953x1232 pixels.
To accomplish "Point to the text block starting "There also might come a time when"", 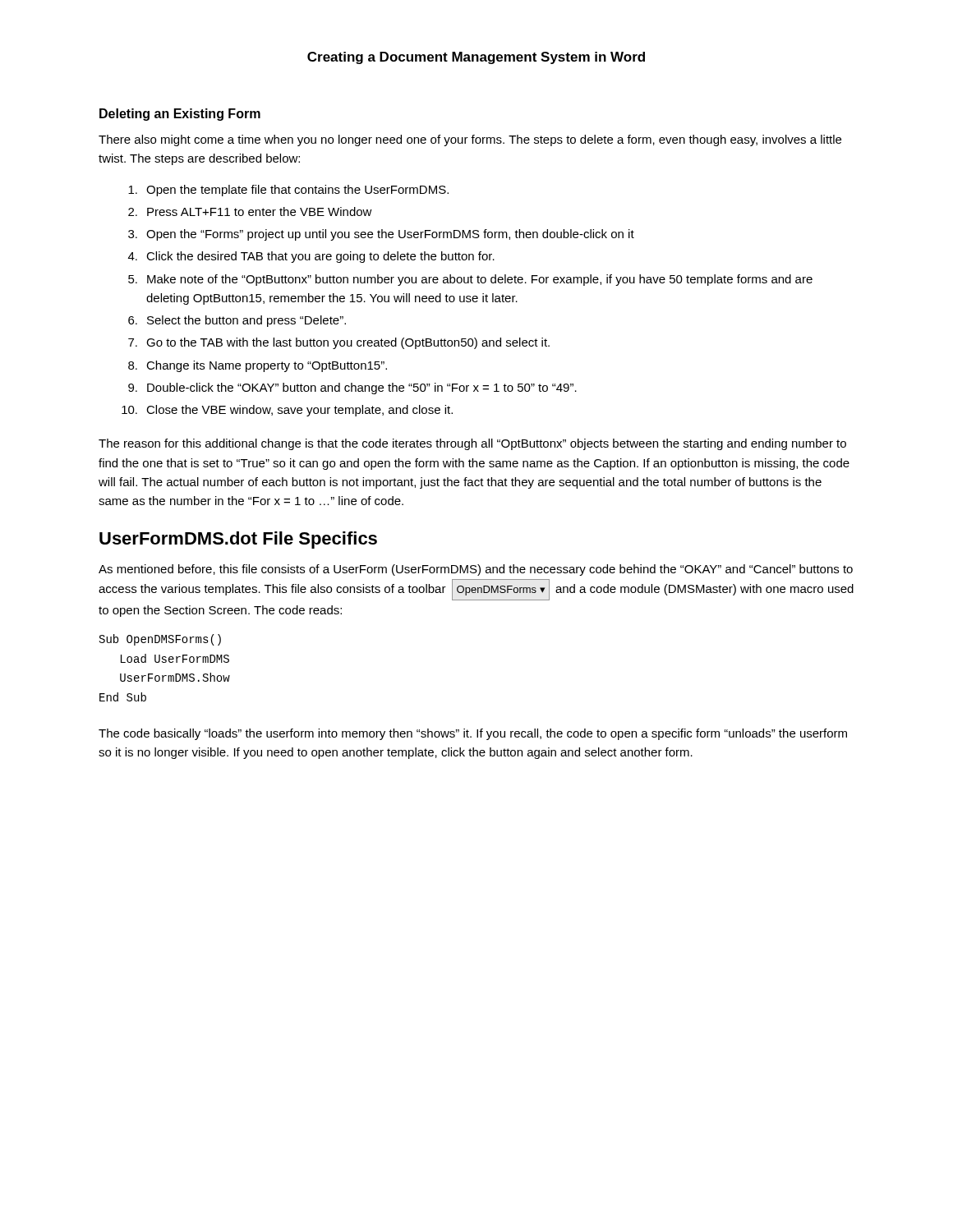I will (x=470, y=149).
